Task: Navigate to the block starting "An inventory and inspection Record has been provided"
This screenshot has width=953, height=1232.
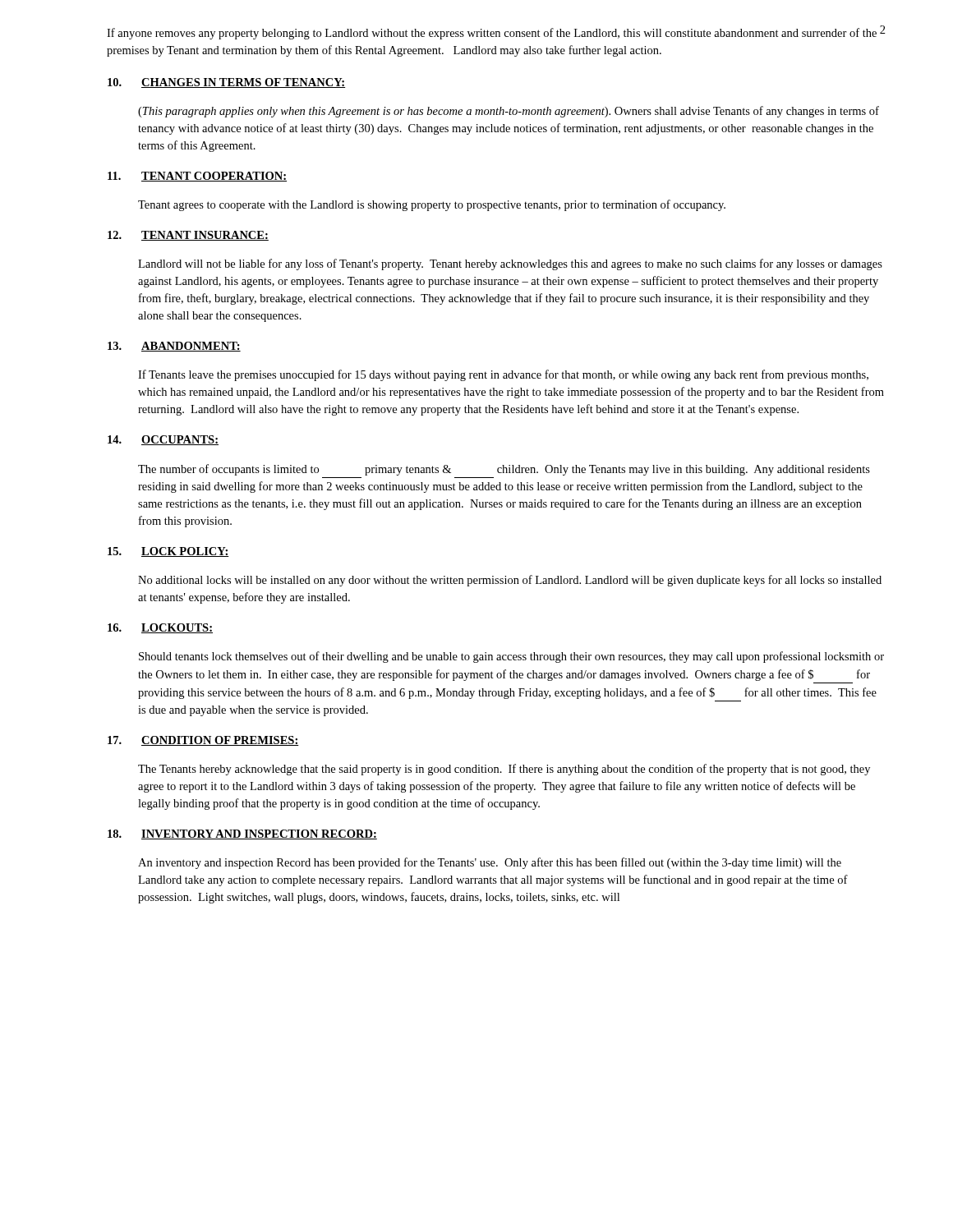Action: pyautogui.click(x=493, y=880)
